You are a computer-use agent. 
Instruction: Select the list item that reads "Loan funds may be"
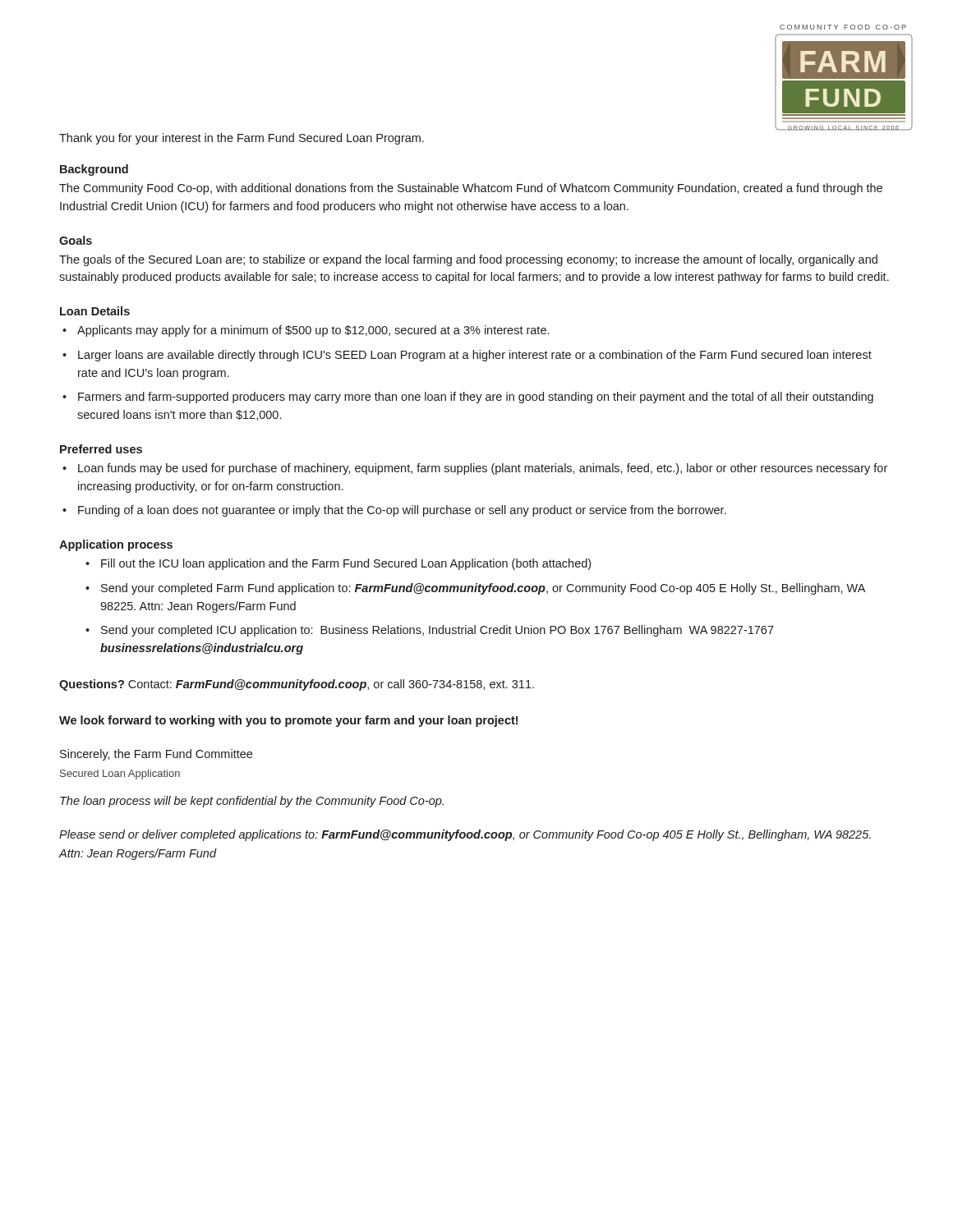click(x=482, y=477)
